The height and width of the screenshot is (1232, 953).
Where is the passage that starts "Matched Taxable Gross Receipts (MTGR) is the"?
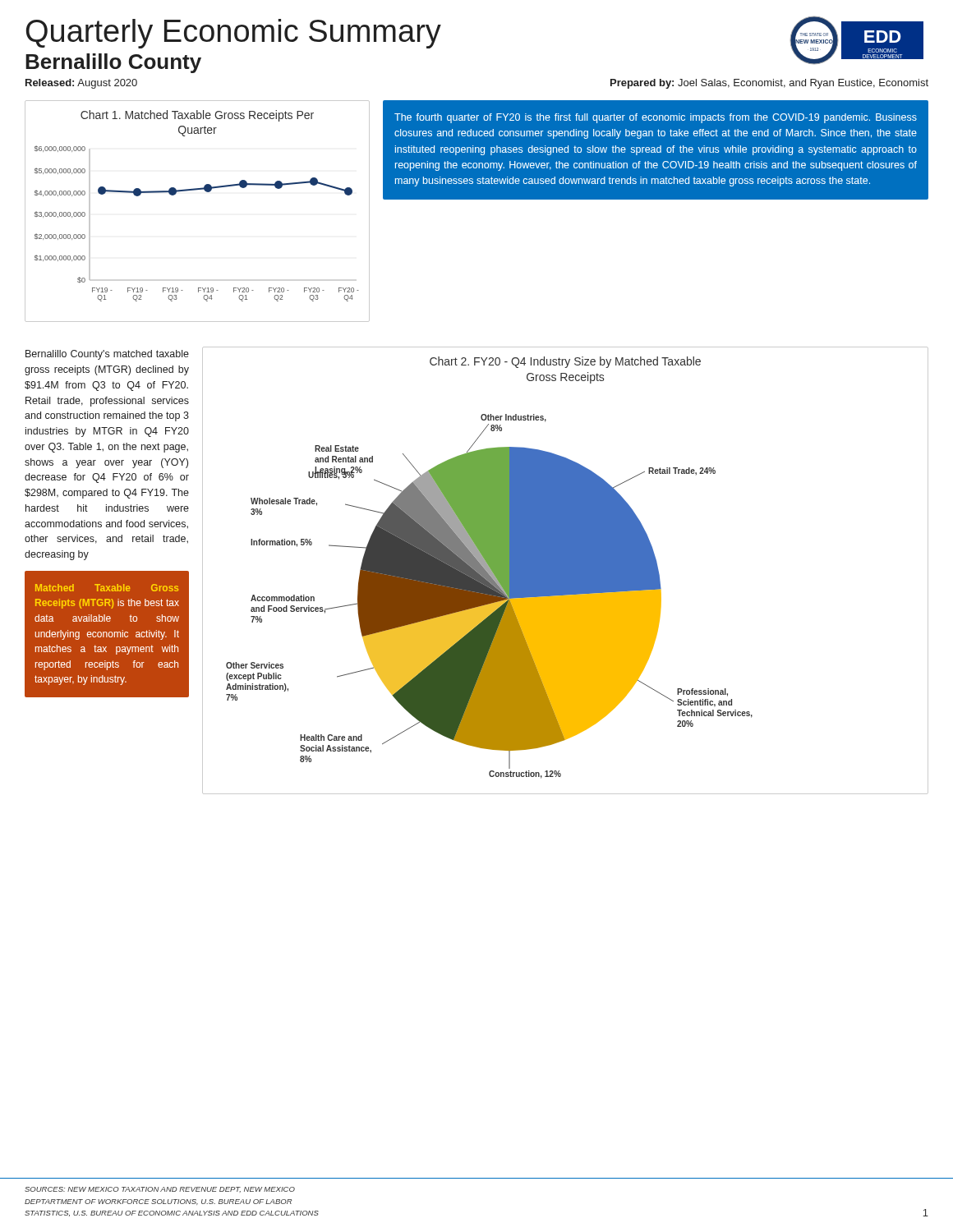point(107,634)
